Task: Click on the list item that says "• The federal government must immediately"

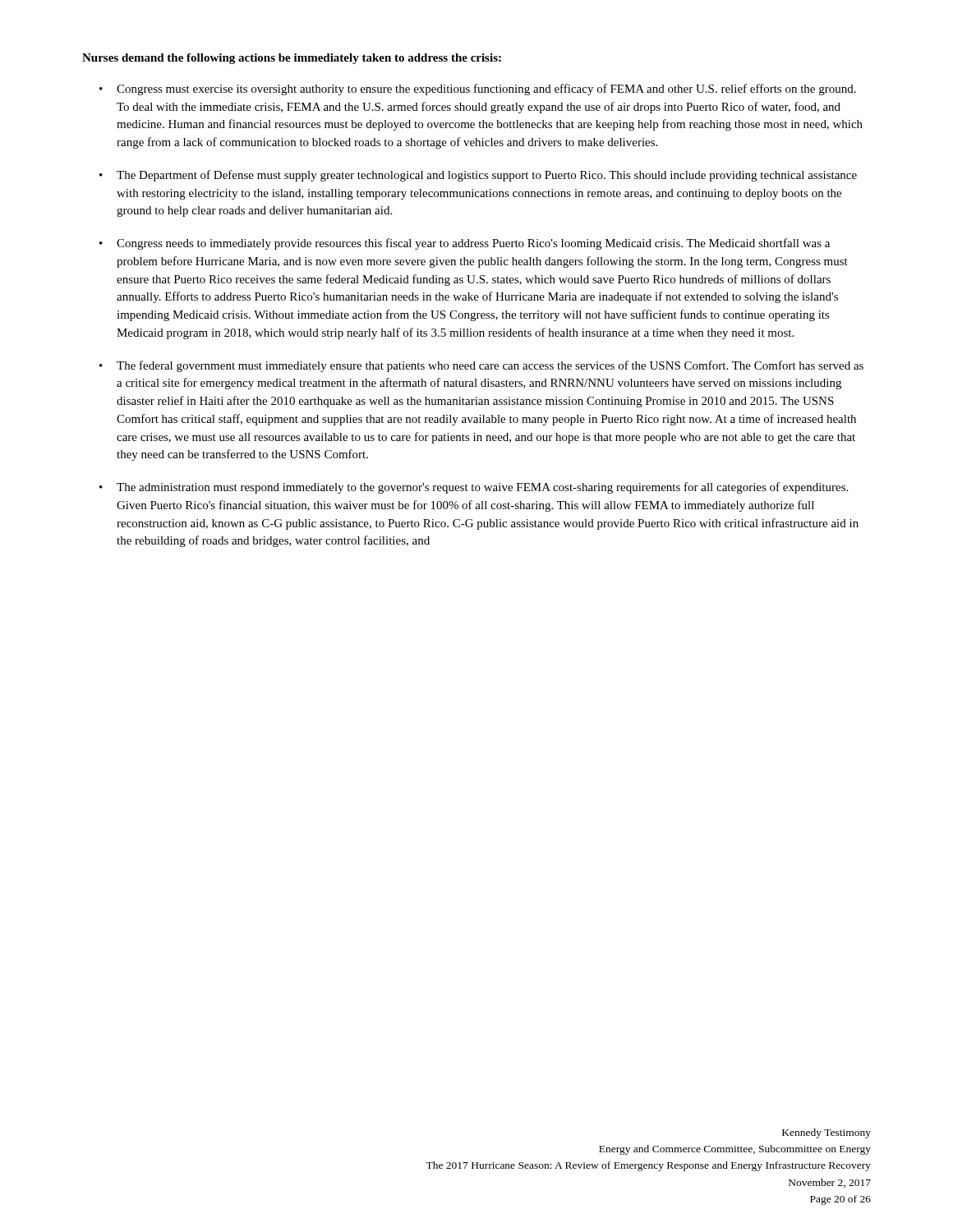Action: click(485, 411)
